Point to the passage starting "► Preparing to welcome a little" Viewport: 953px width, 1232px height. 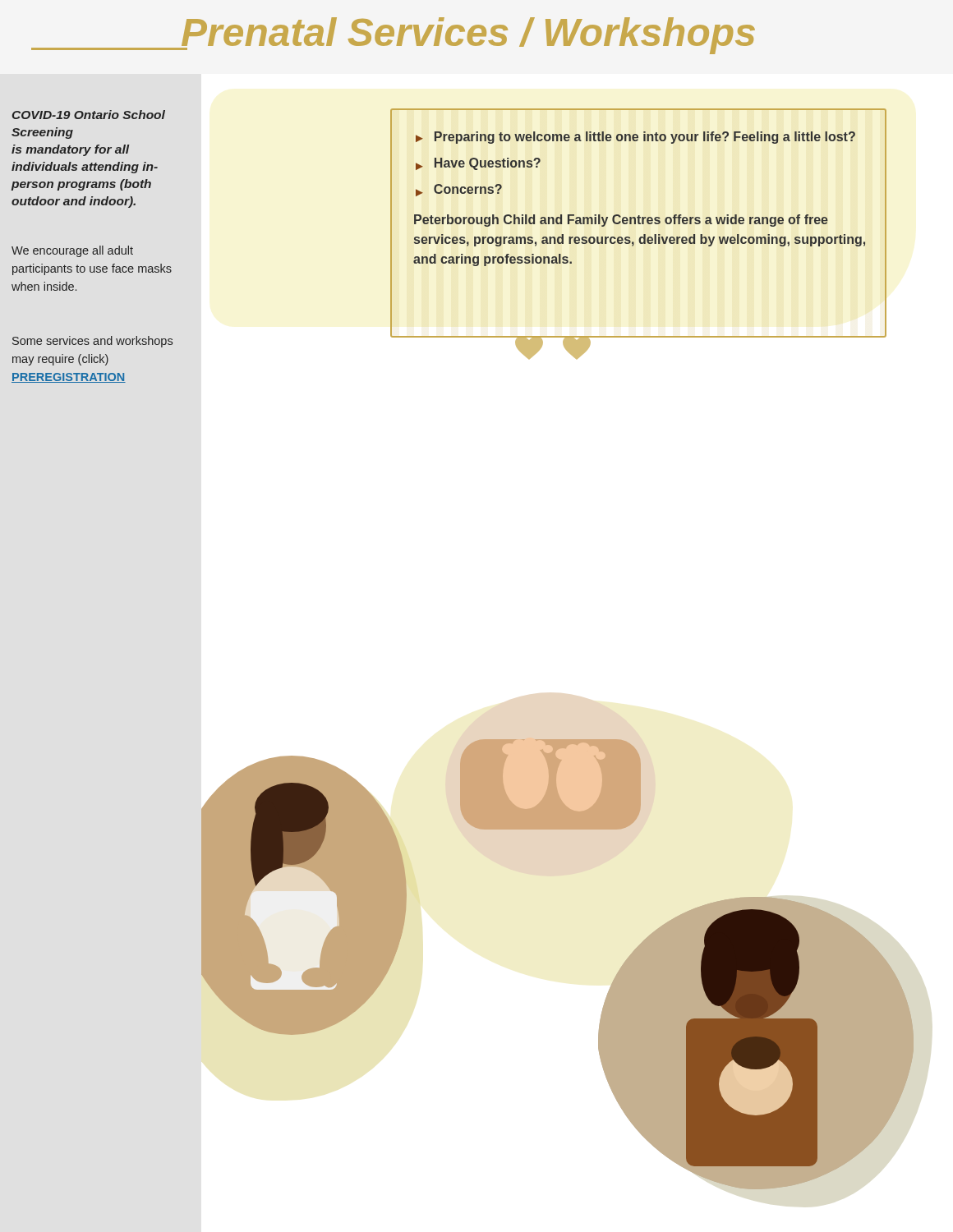(635, 137)
